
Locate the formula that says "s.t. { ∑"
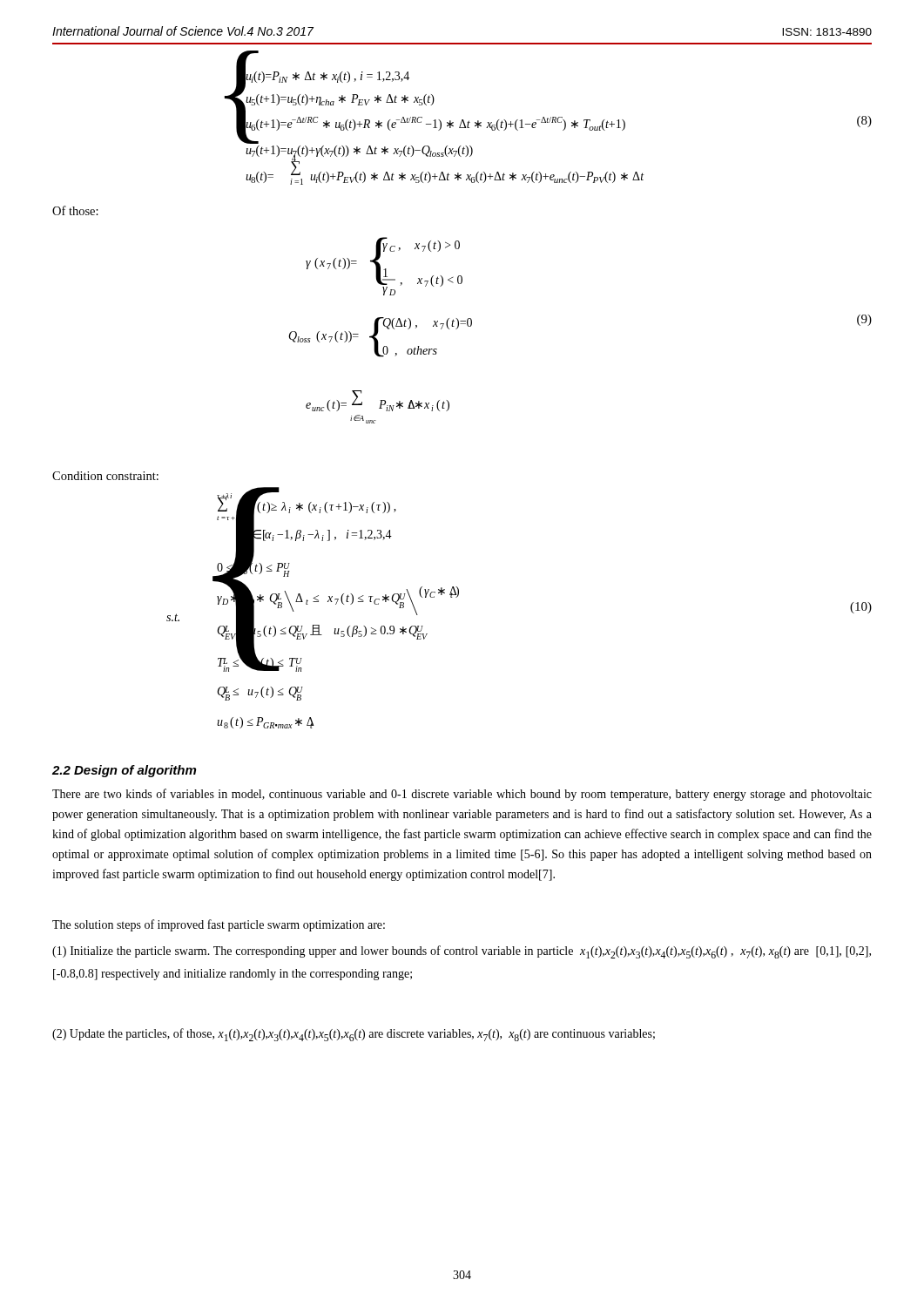pos(318,596)
